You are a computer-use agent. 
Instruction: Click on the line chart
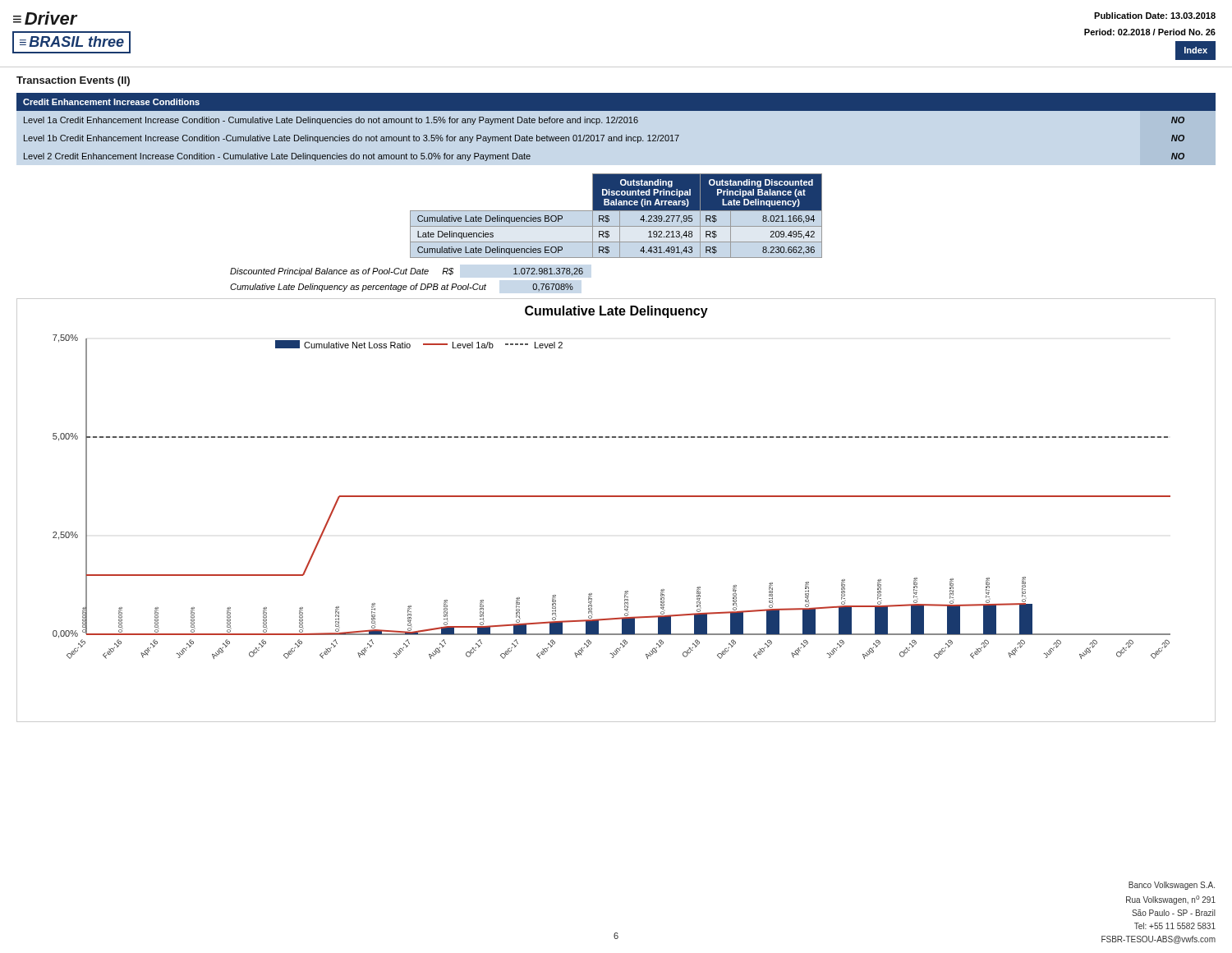[x=616, y=511]
